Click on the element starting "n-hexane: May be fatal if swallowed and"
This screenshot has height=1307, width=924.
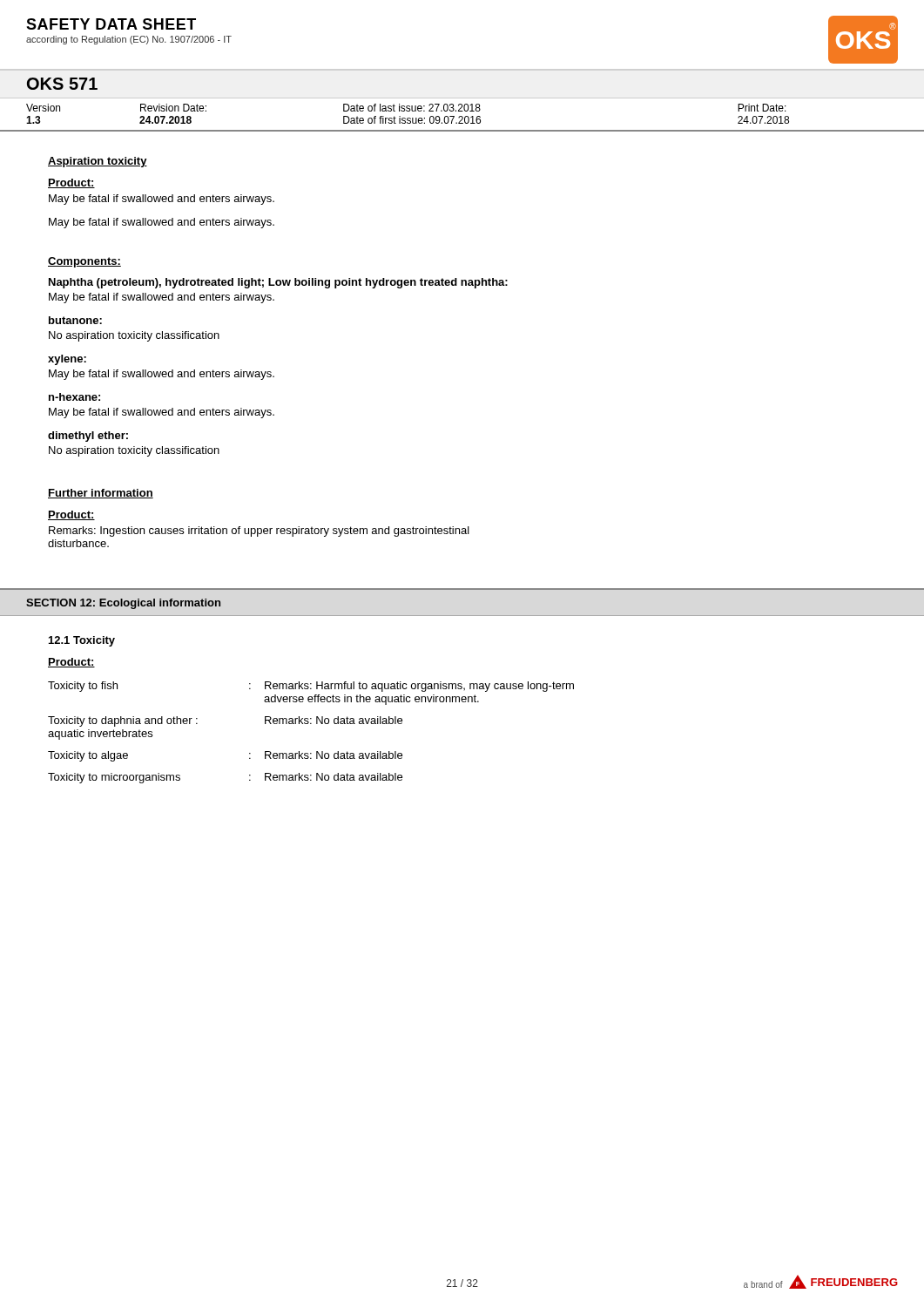coord(74,397)
